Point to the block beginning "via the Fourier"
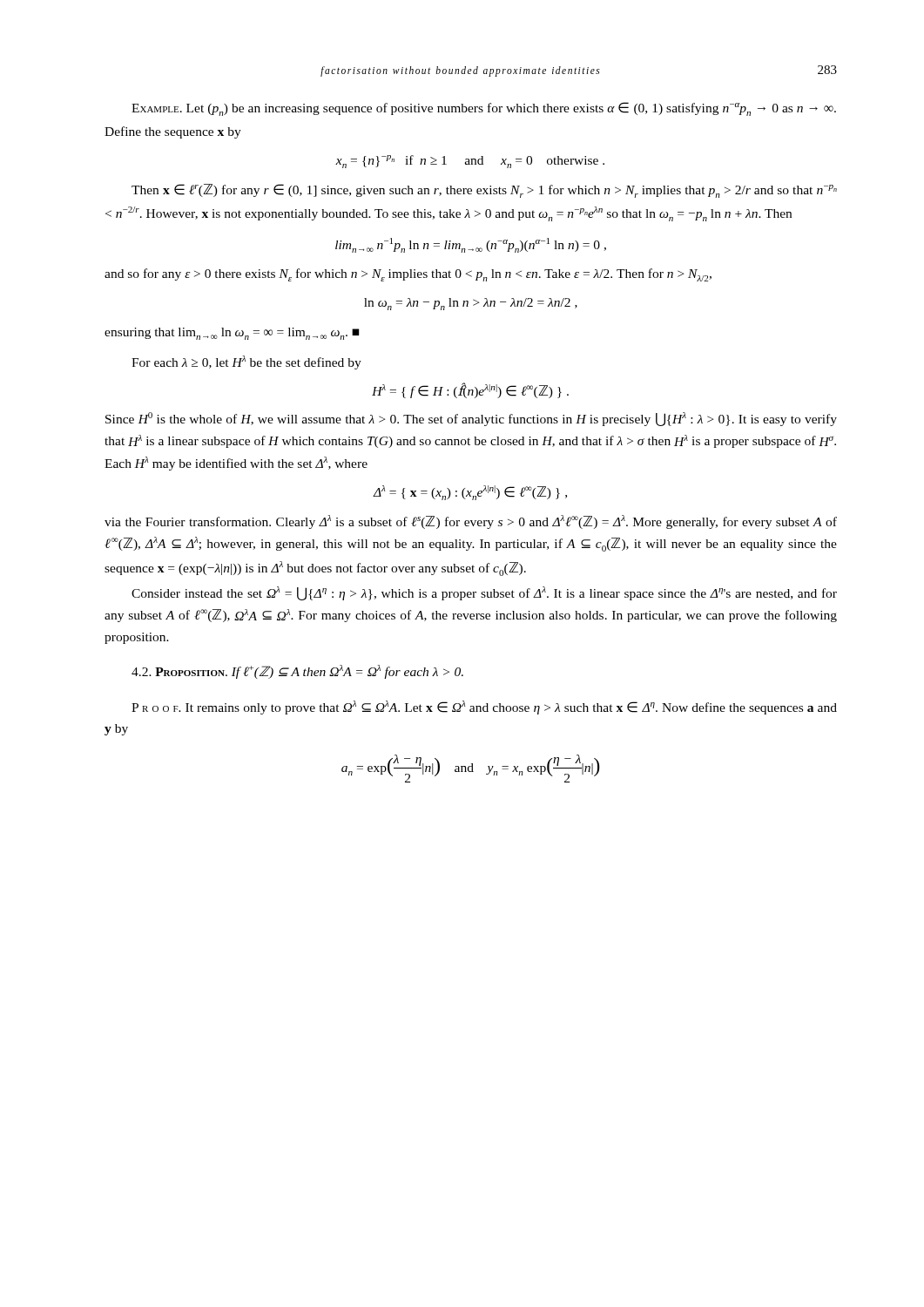Viewport: 924px width, 1307px height. pos(471,546)
